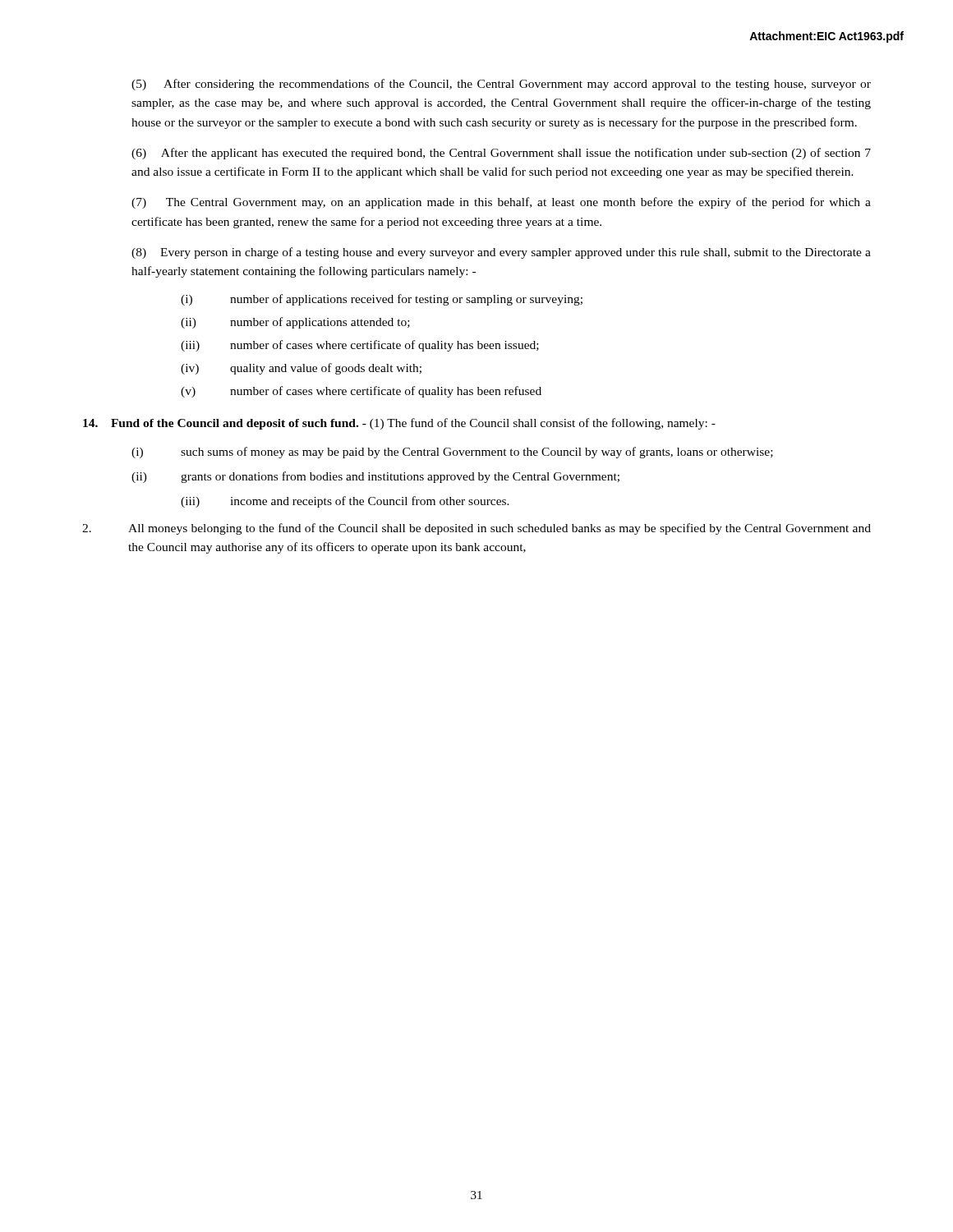Locate the block of text that opens with "(iii) income and receipts of the Council from"
Screen dimensions: 1232x953
[x=345, y=502]
